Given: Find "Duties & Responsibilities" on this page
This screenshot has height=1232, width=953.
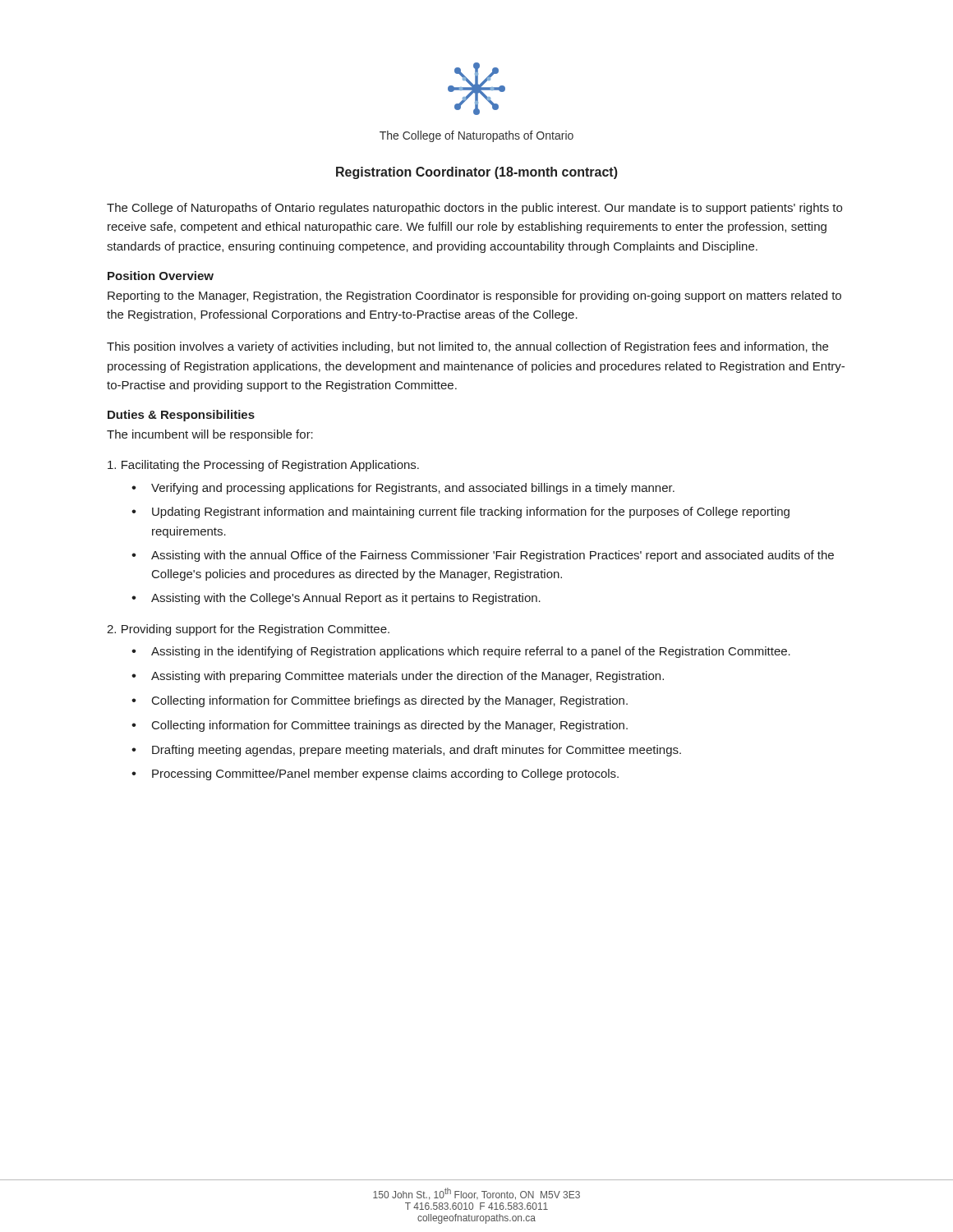Looking at the screenshot, I should click(x=181, y=414).
